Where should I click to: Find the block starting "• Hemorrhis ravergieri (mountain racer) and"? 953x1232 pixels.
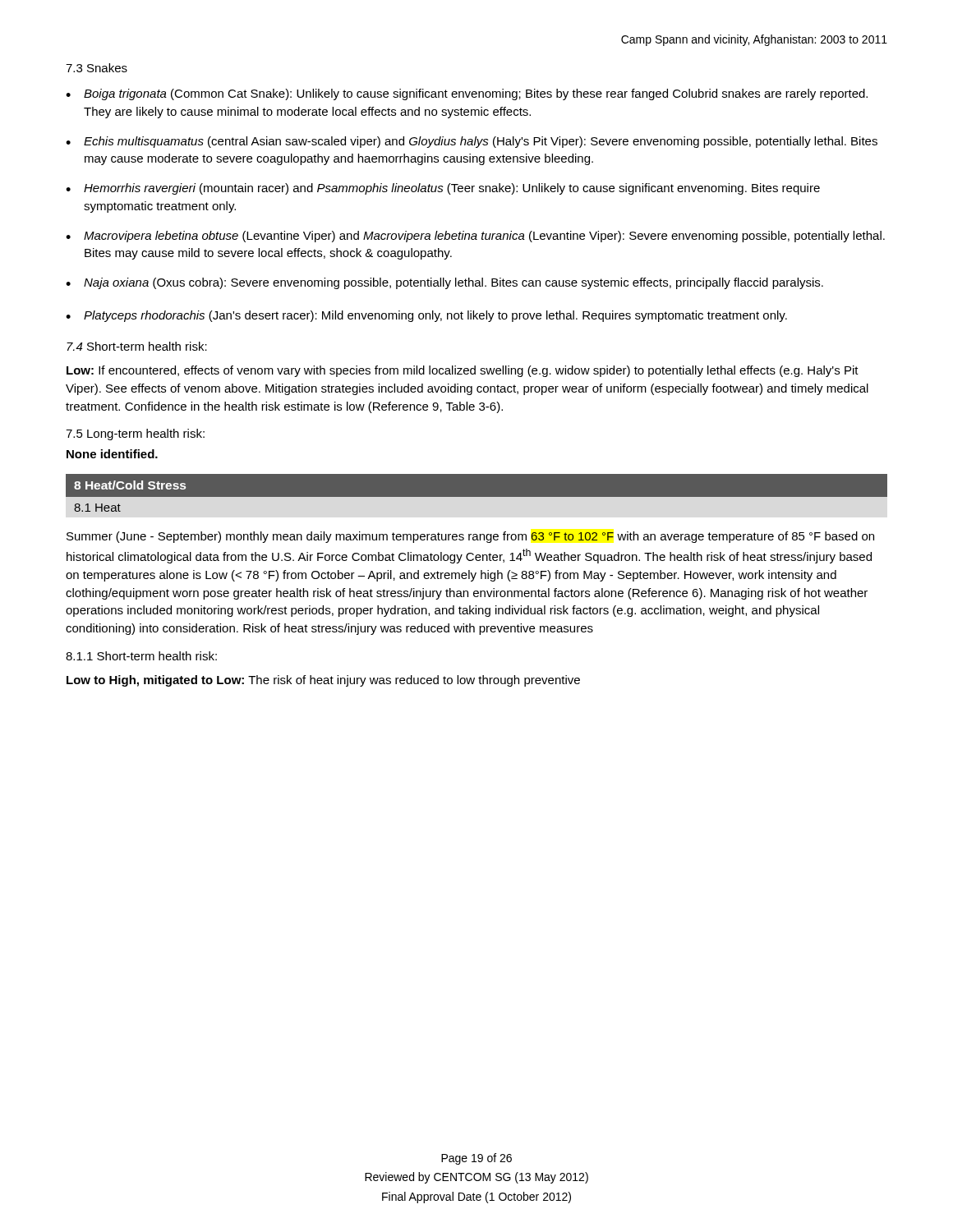(x=476, y=197)
